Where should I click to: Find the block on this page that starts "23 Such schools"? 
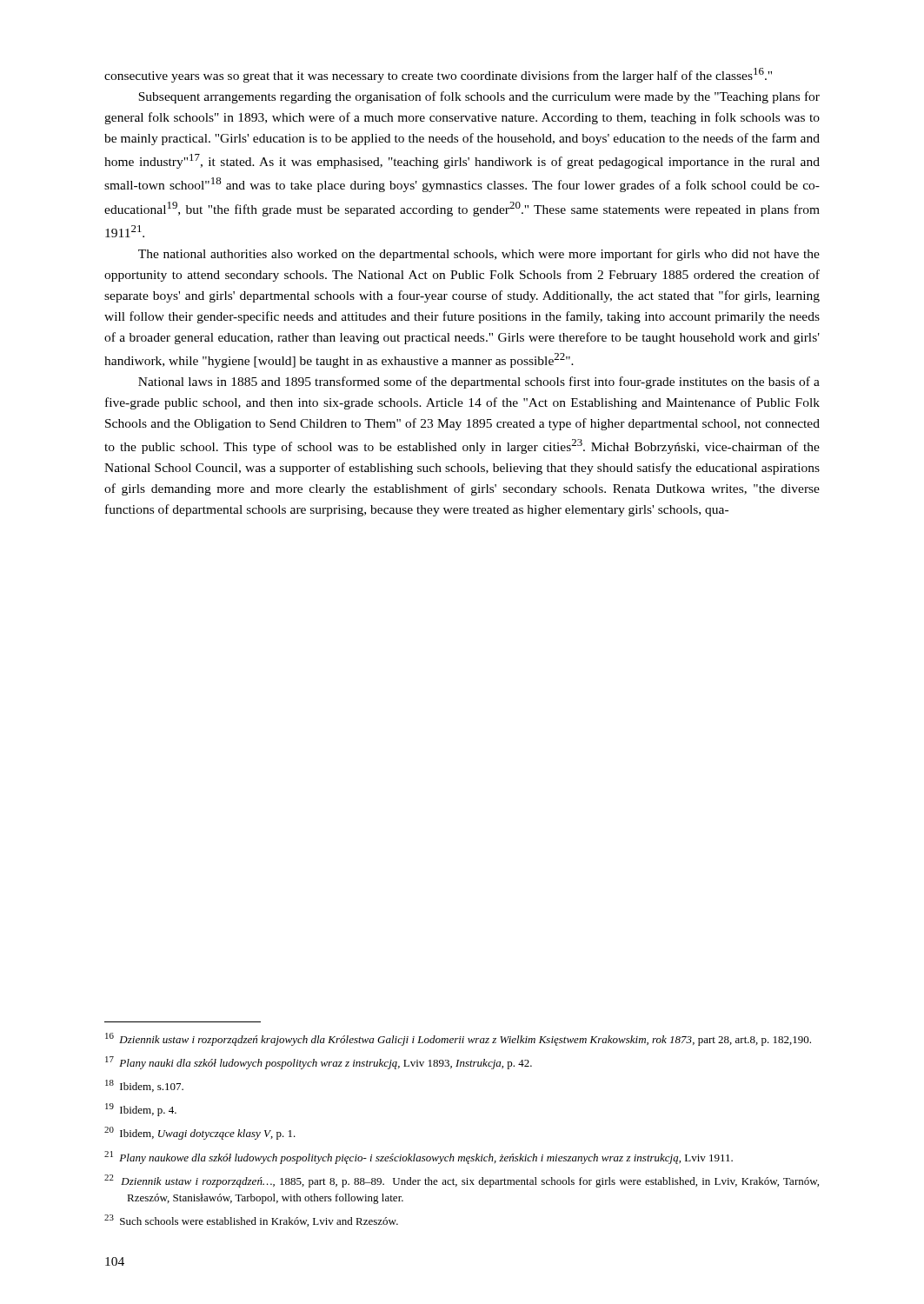coord(251,1220)
